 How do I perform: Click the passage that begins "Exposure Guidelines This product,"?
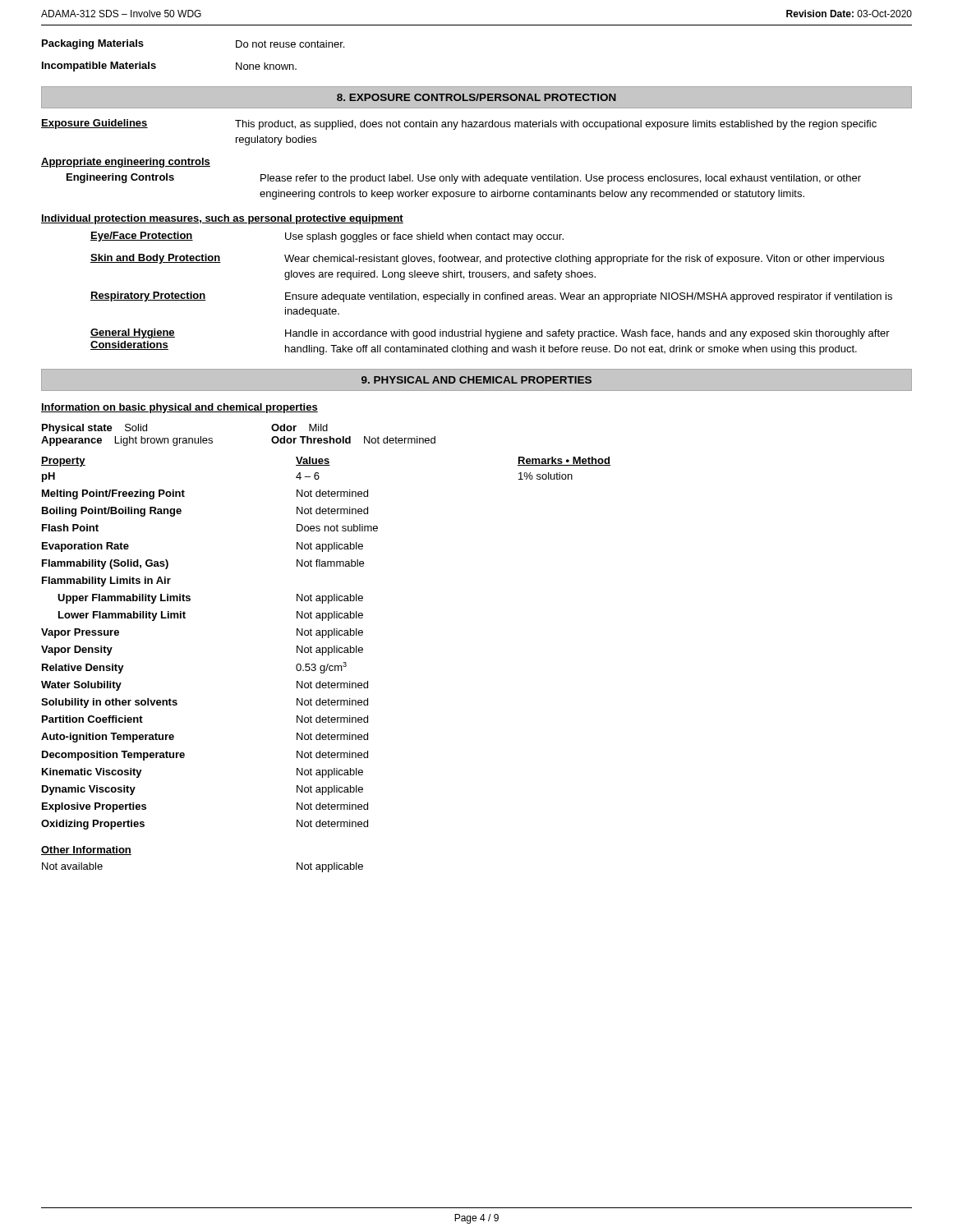click(476, 132)
